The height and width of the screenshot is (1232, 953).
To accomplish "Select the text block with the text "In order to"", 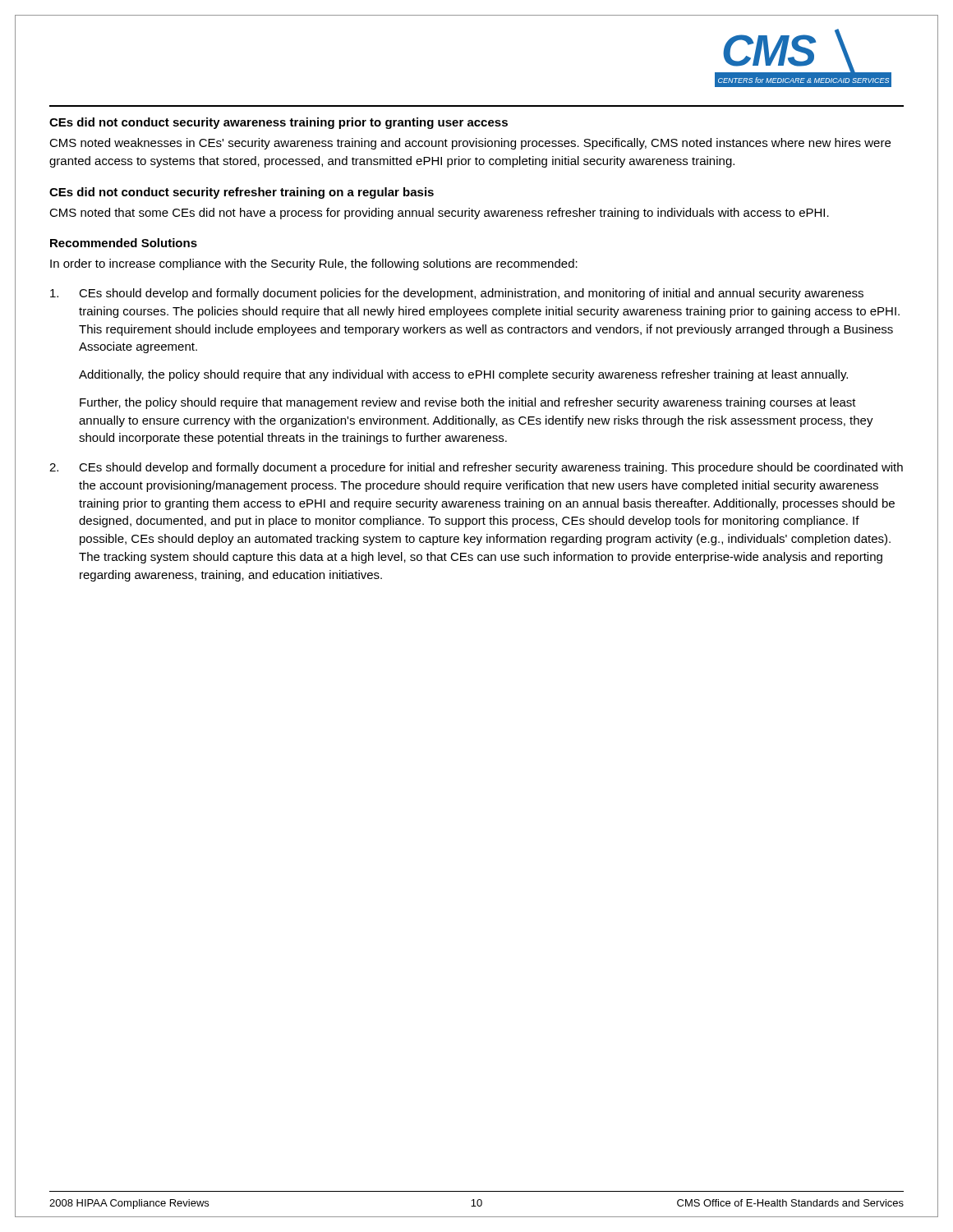I will 314,263.
